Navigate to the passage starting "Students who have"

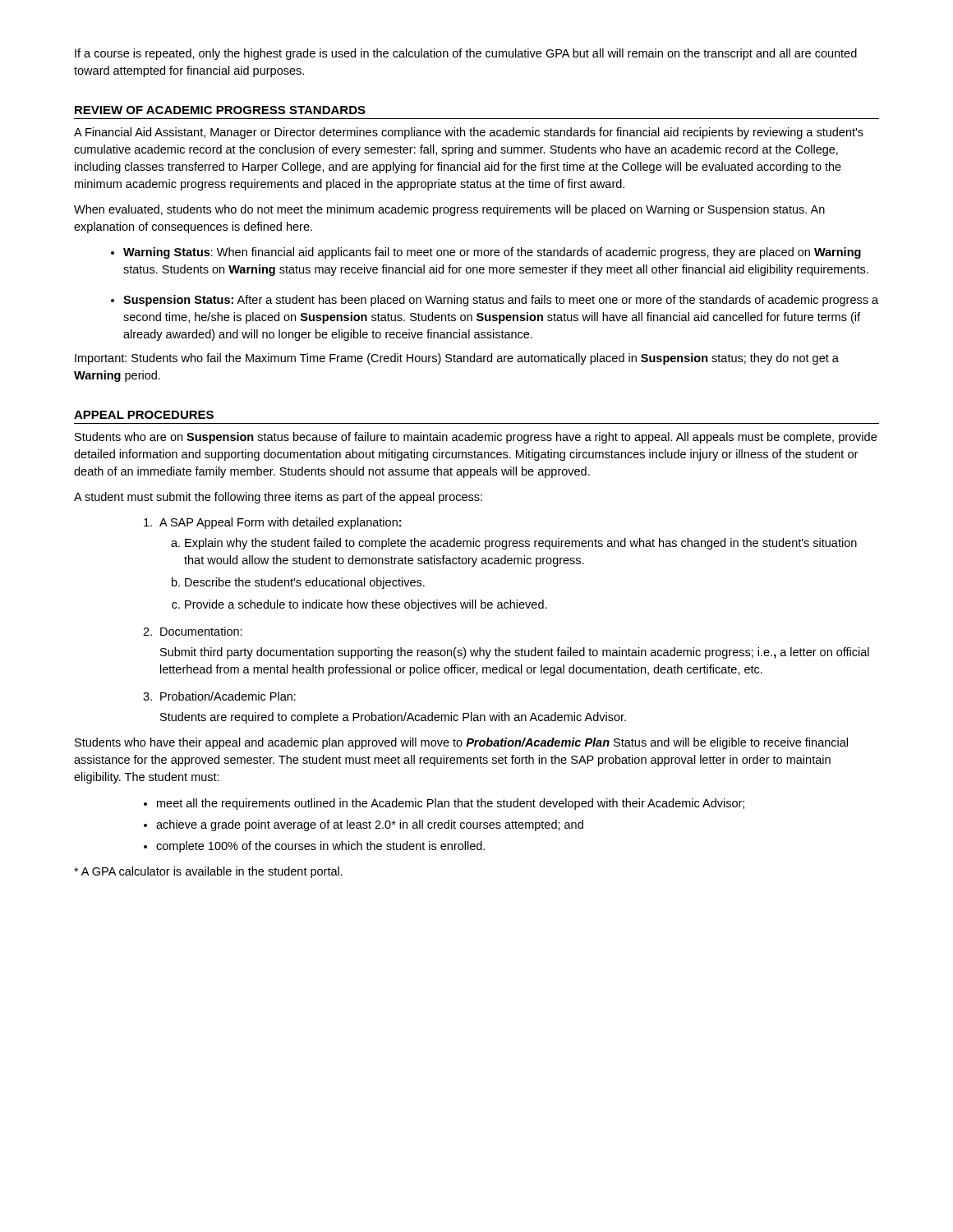[476, 761]
